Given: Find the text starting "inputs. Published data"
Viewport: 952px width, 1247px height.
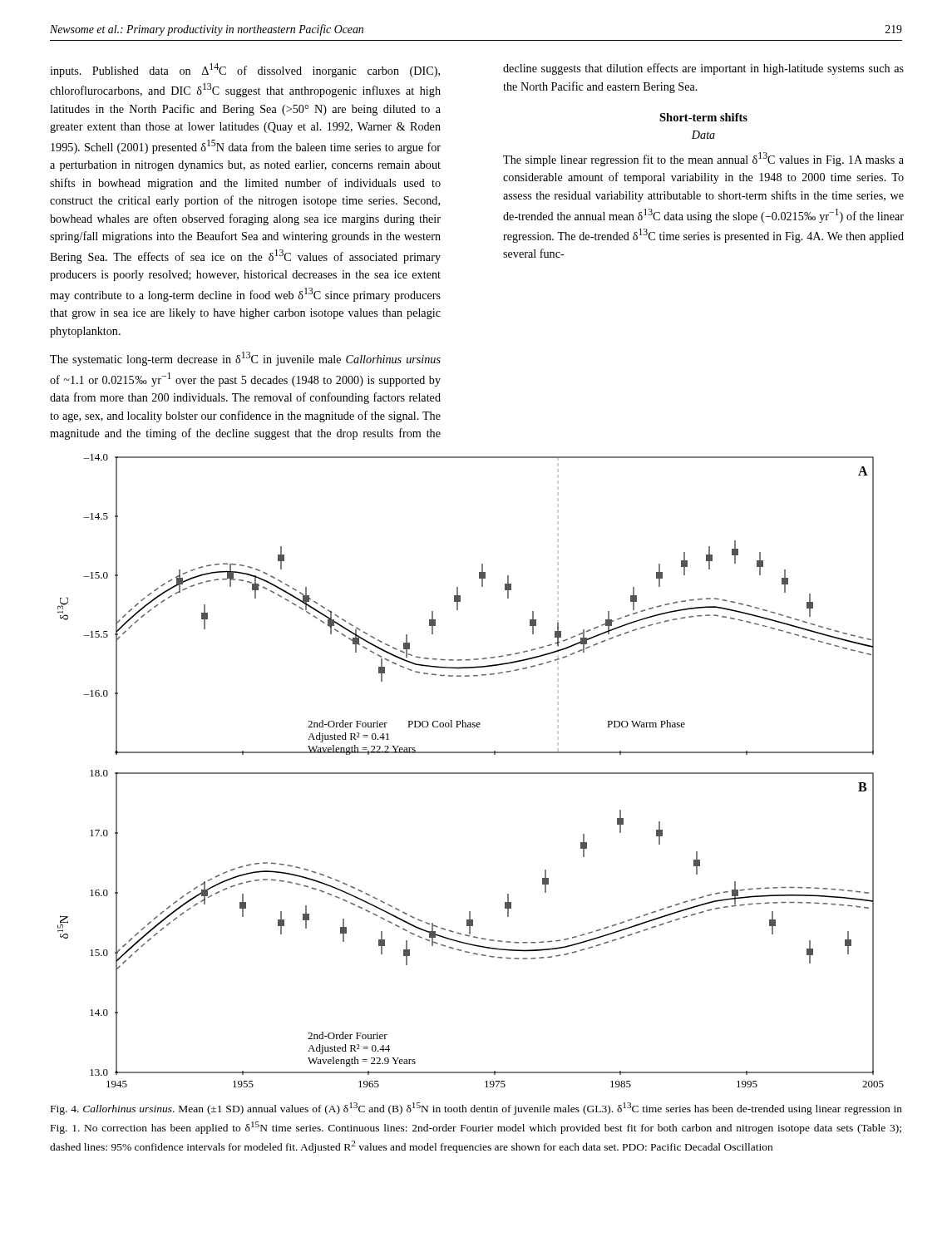Looking at the screenshot, I should click(x=245, y=199).
